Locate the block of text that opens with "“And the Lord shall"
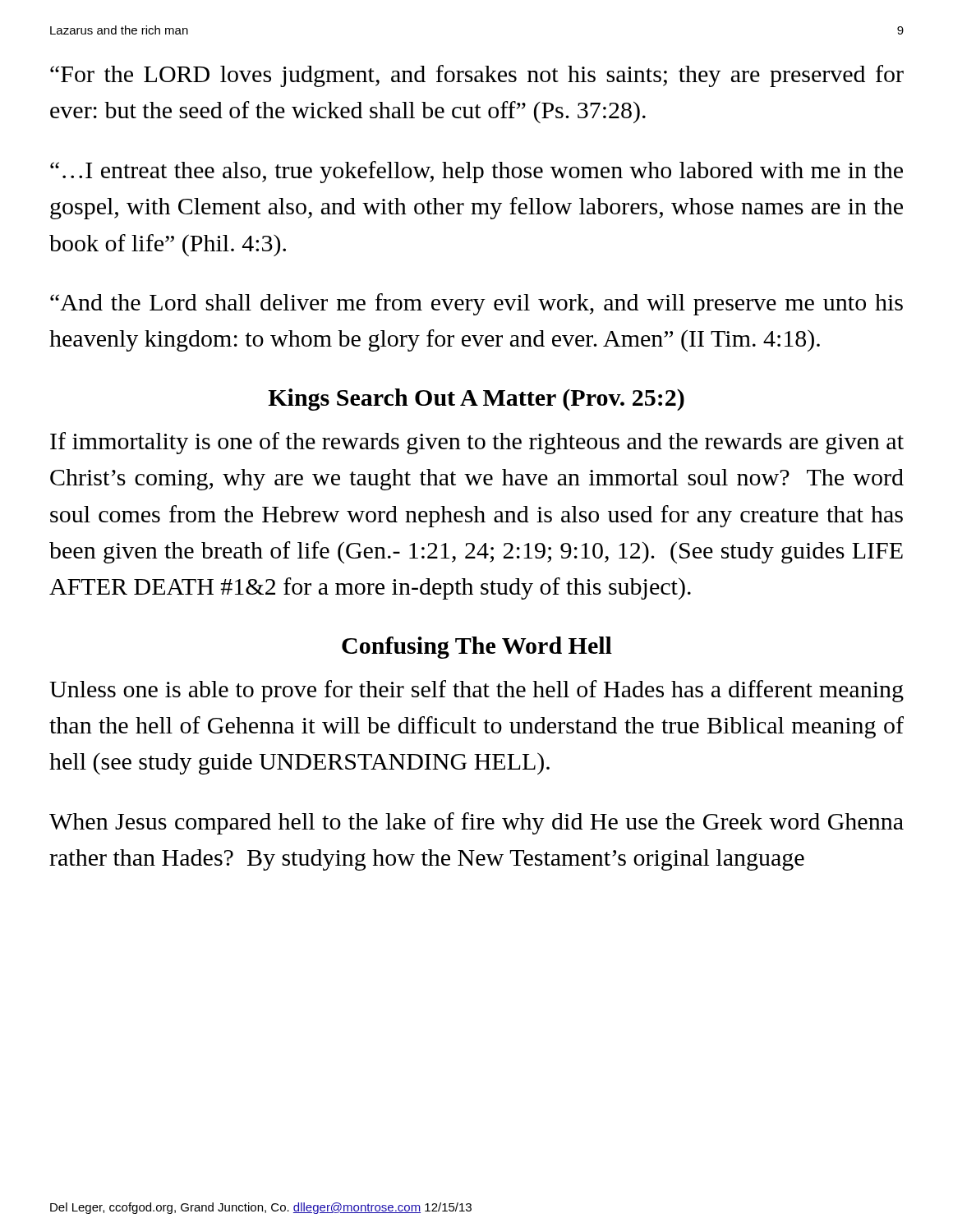Image resolution: width=953 pixels, height=1232 pixels. click(476, 320)
